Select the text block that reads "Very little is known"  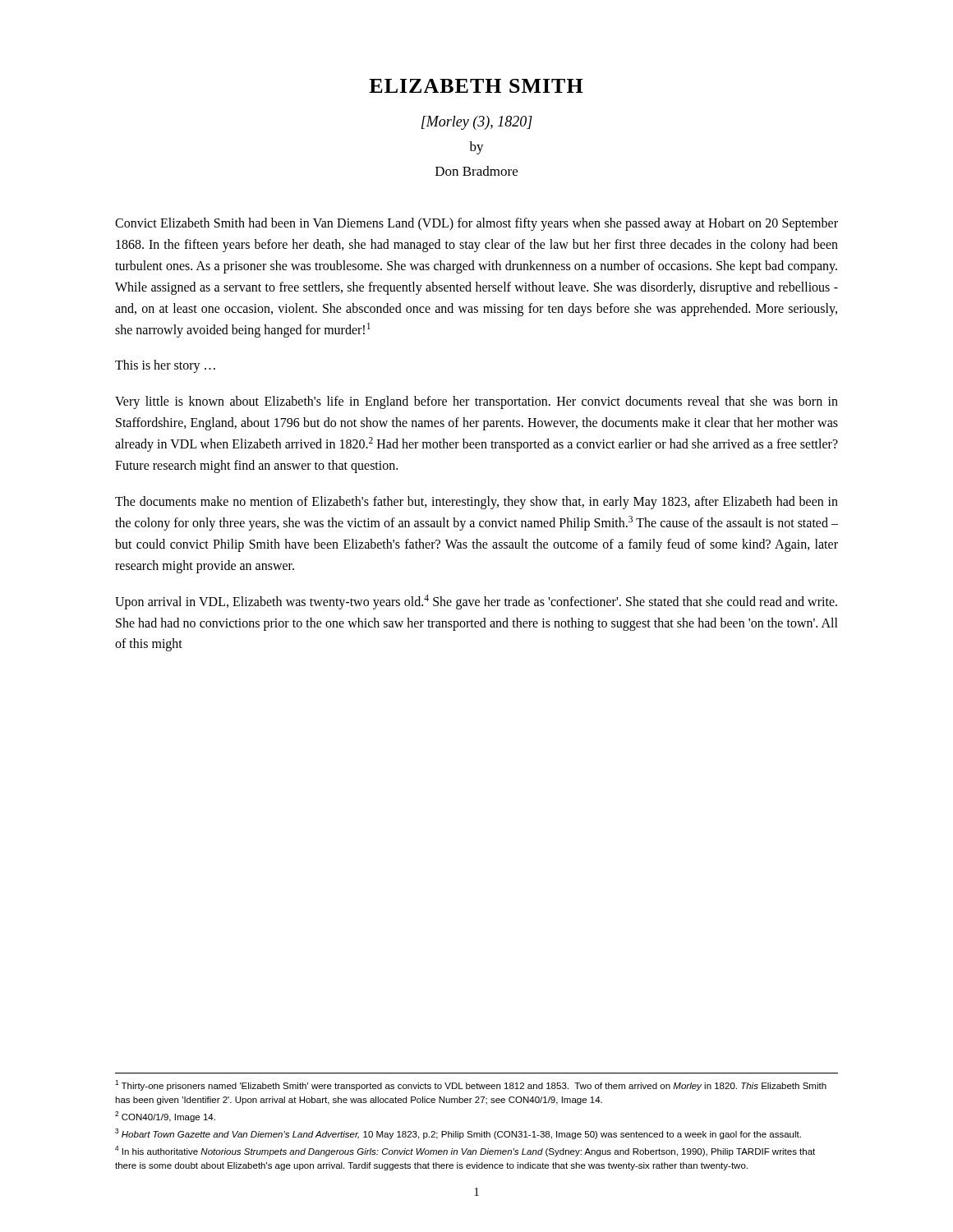pyautogui.click(x=476, y=433)
